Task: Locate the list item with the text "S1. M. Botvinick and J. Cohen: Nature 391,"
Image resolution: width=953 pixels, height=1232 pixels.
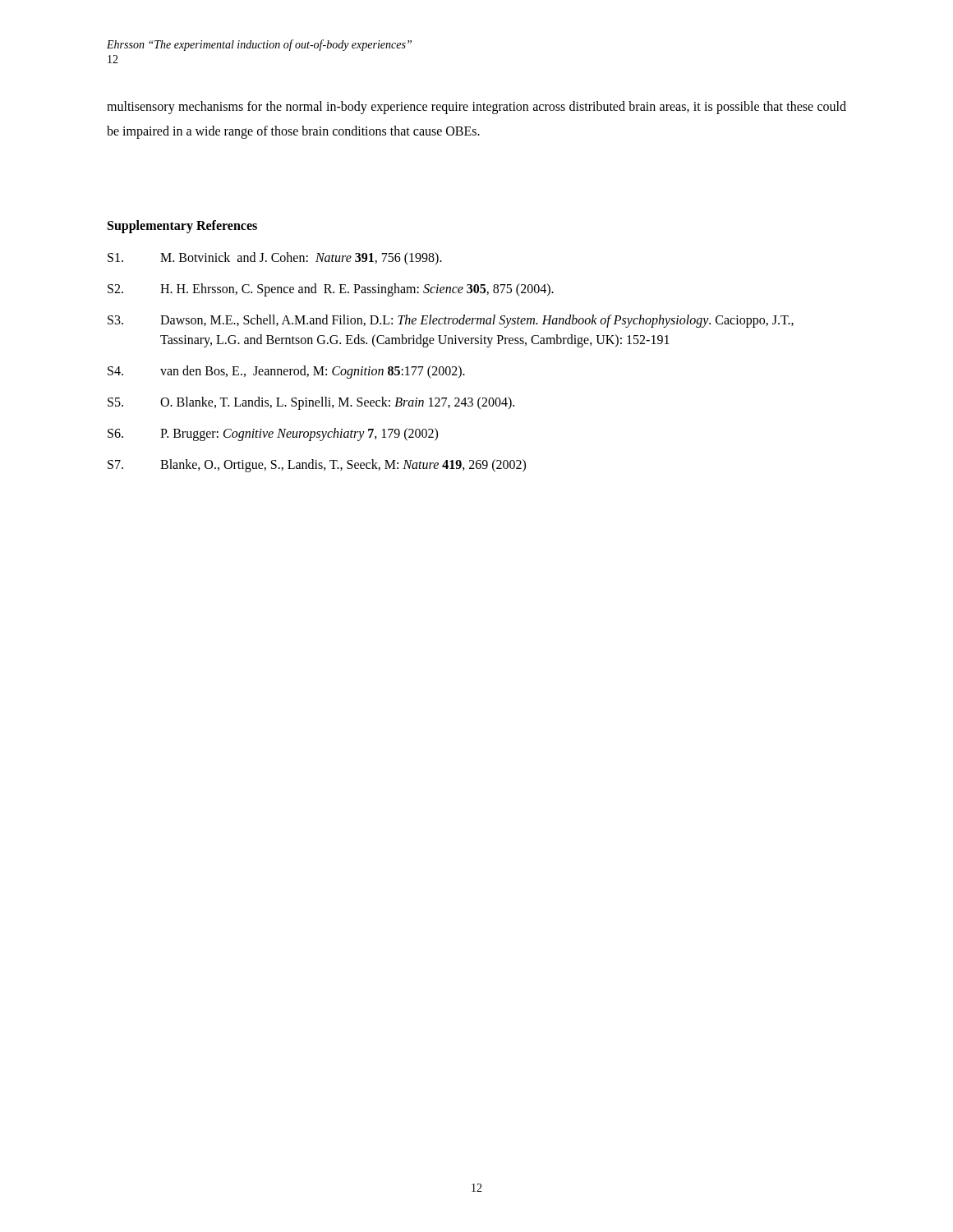Action: click(x=275, y=259)
